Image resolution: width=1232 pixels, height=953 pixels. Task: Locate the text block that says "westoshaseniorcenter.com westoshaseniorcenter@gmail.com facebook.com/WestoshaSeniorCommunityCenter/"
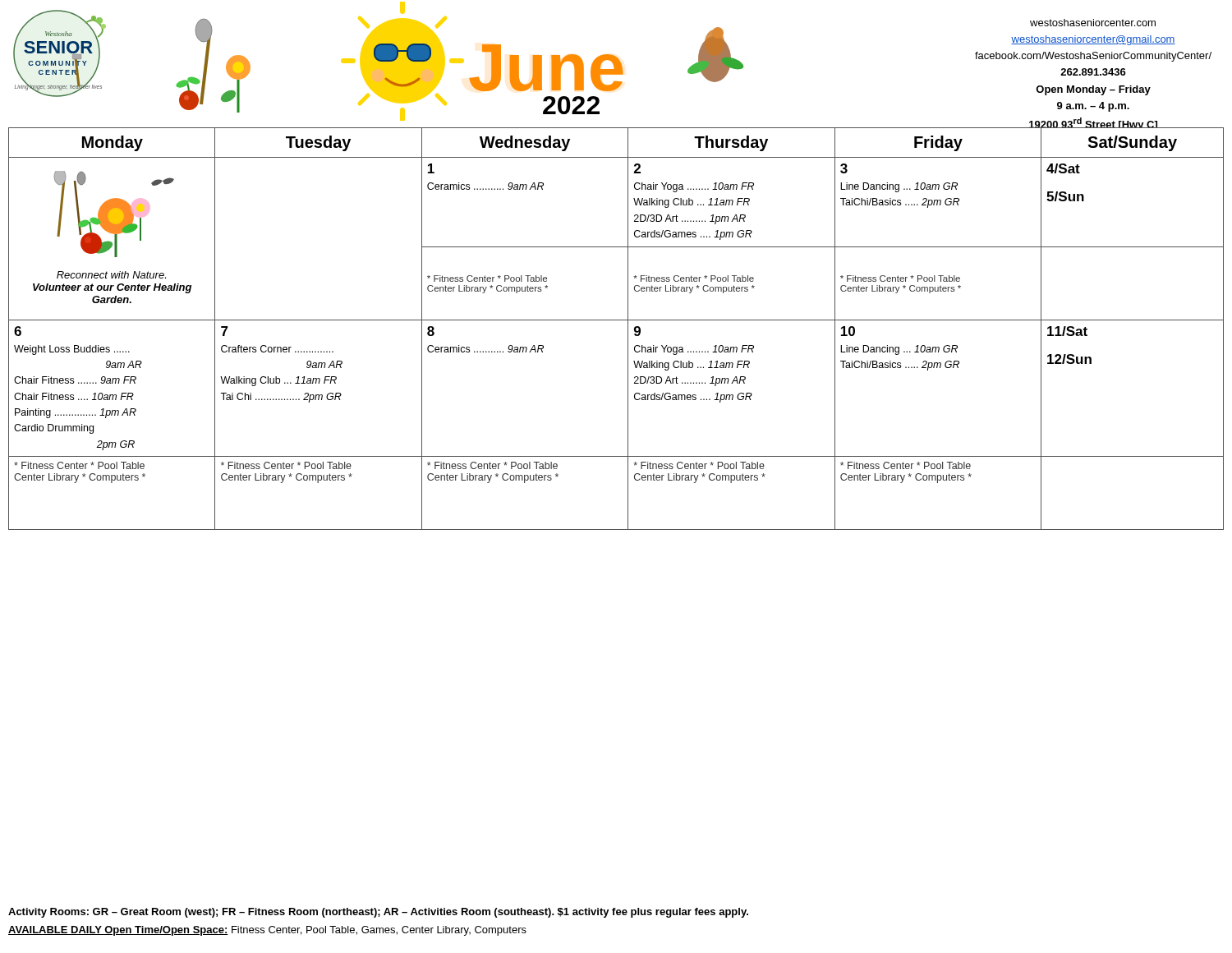click(1093, 82)
